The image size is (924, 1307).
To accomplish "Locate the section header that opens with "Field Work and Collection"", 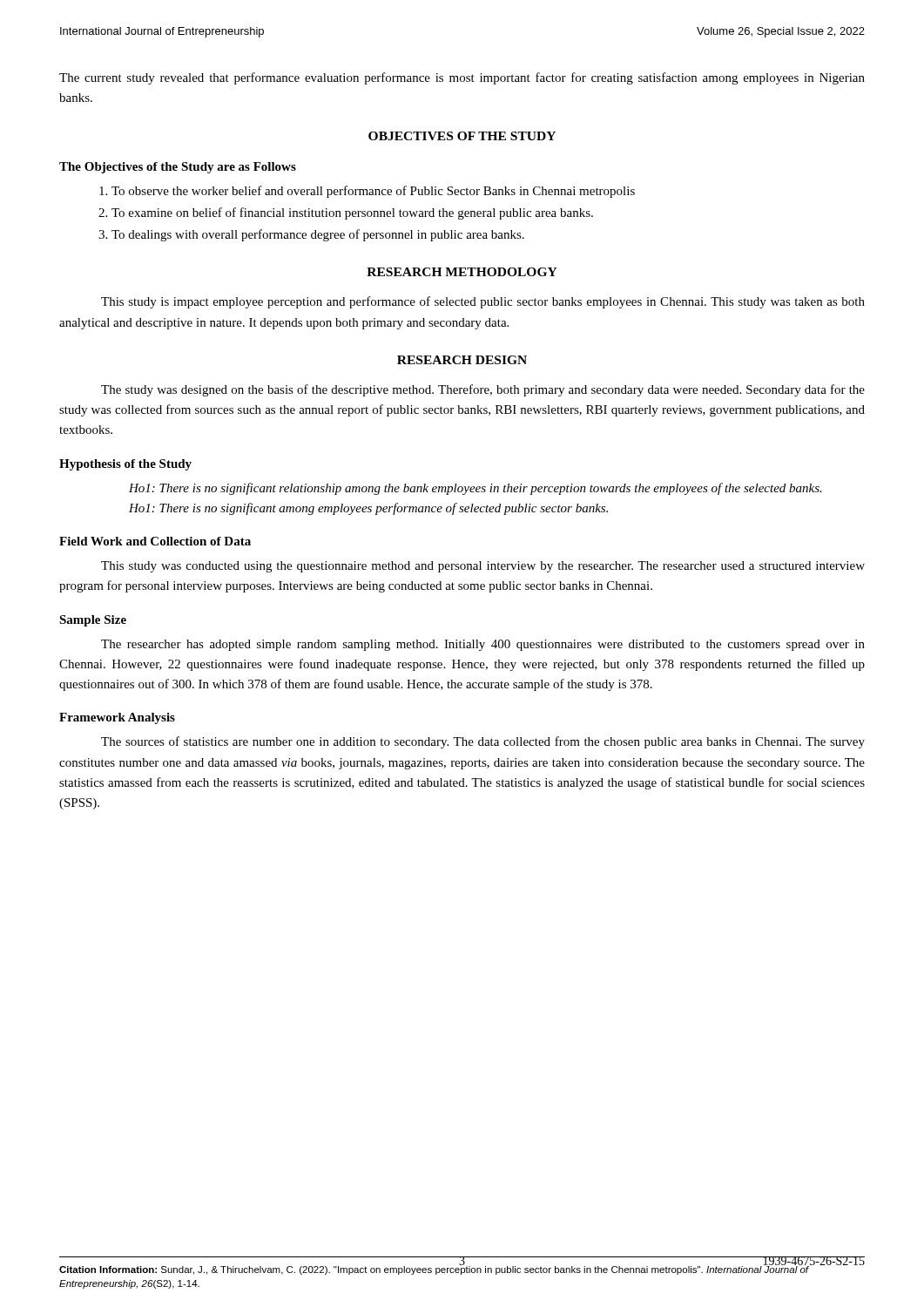I will [155, 541].
